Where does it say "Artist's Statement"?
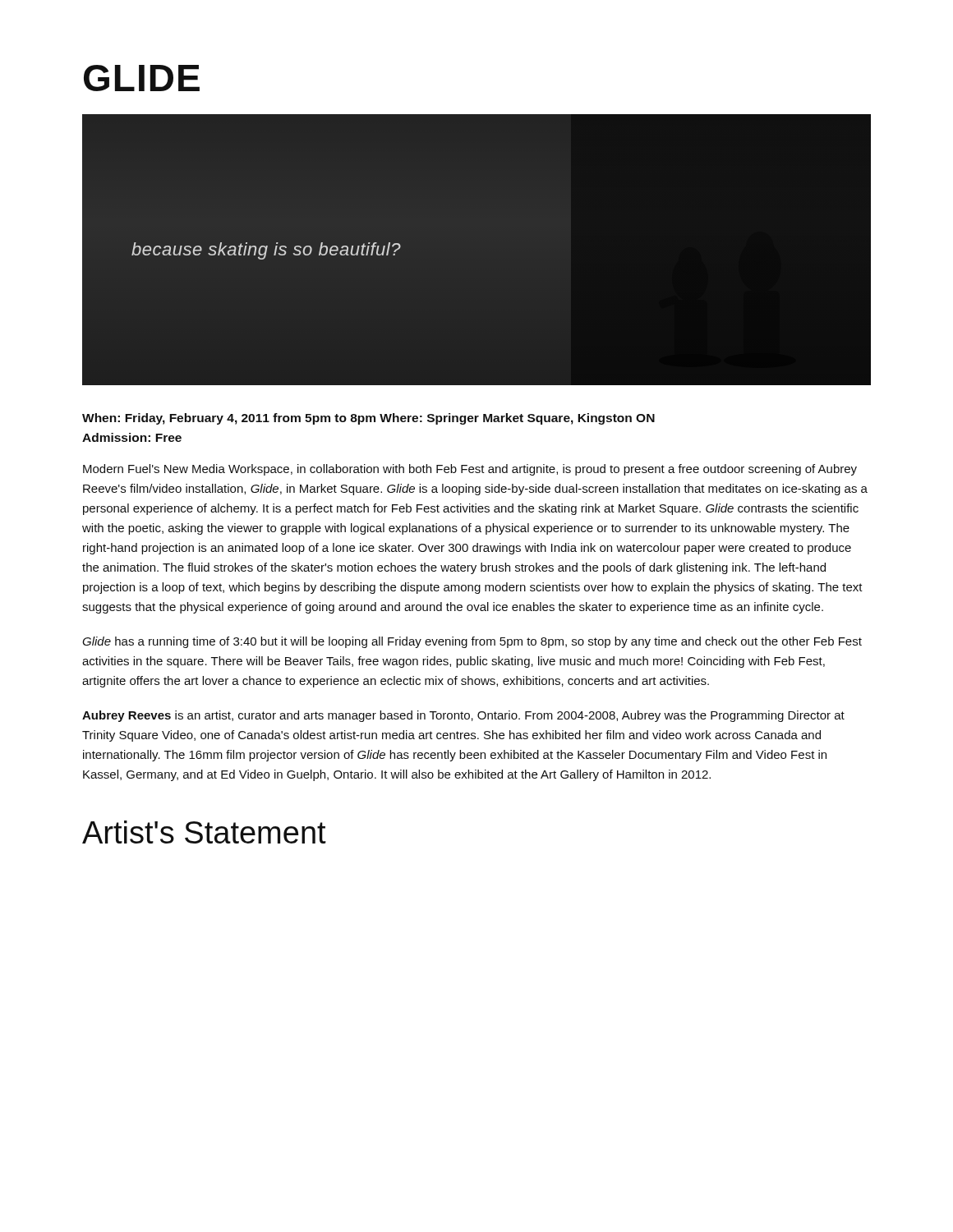This screenshot has height=1232, width=953. pyautogui.click(x=204, y=832)
